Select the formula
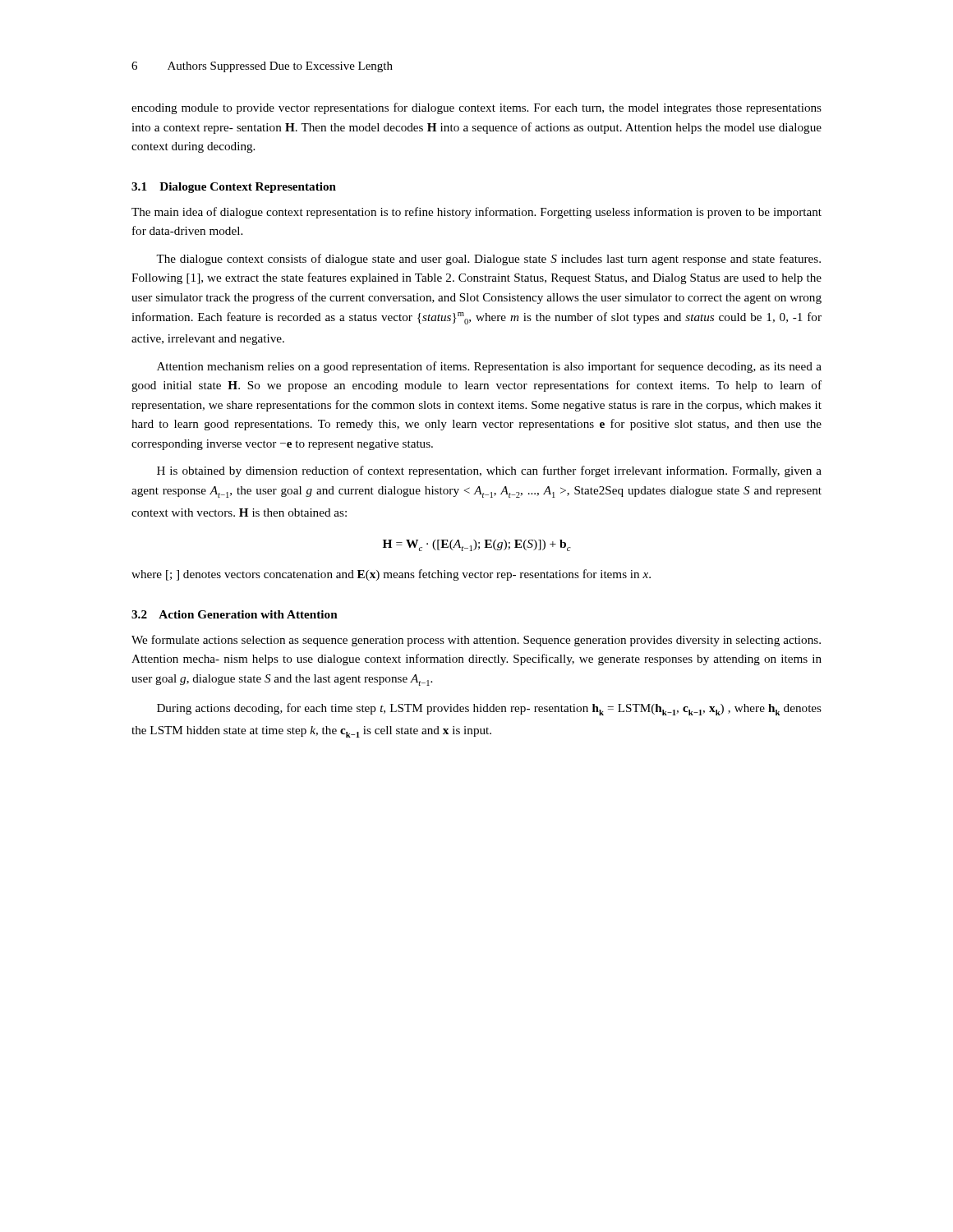Screen dimensions: 1232x953 click(x=476, y=545)
